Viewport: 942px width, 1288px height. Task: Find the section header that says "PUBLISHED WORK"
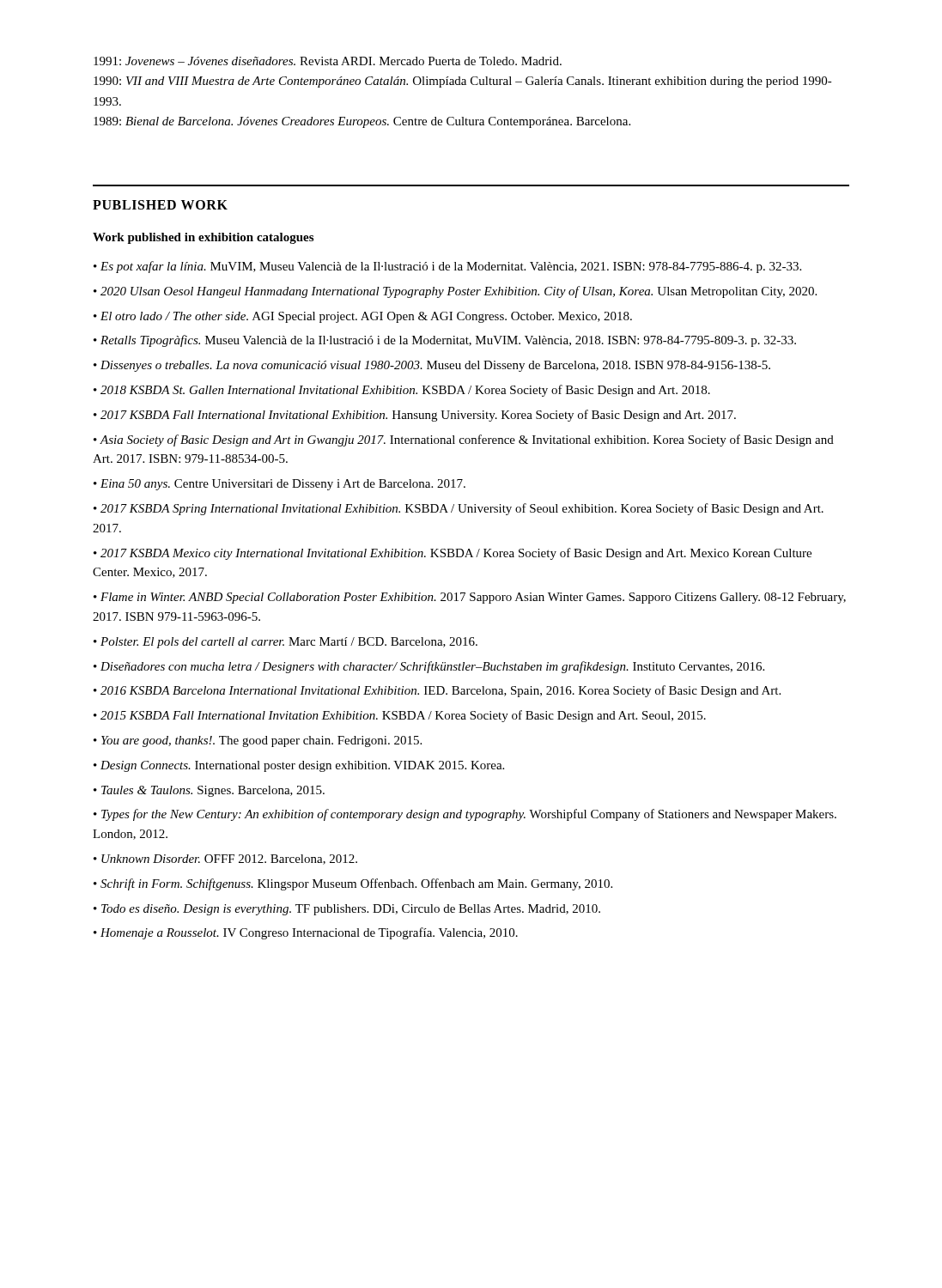tap(160, 205)
